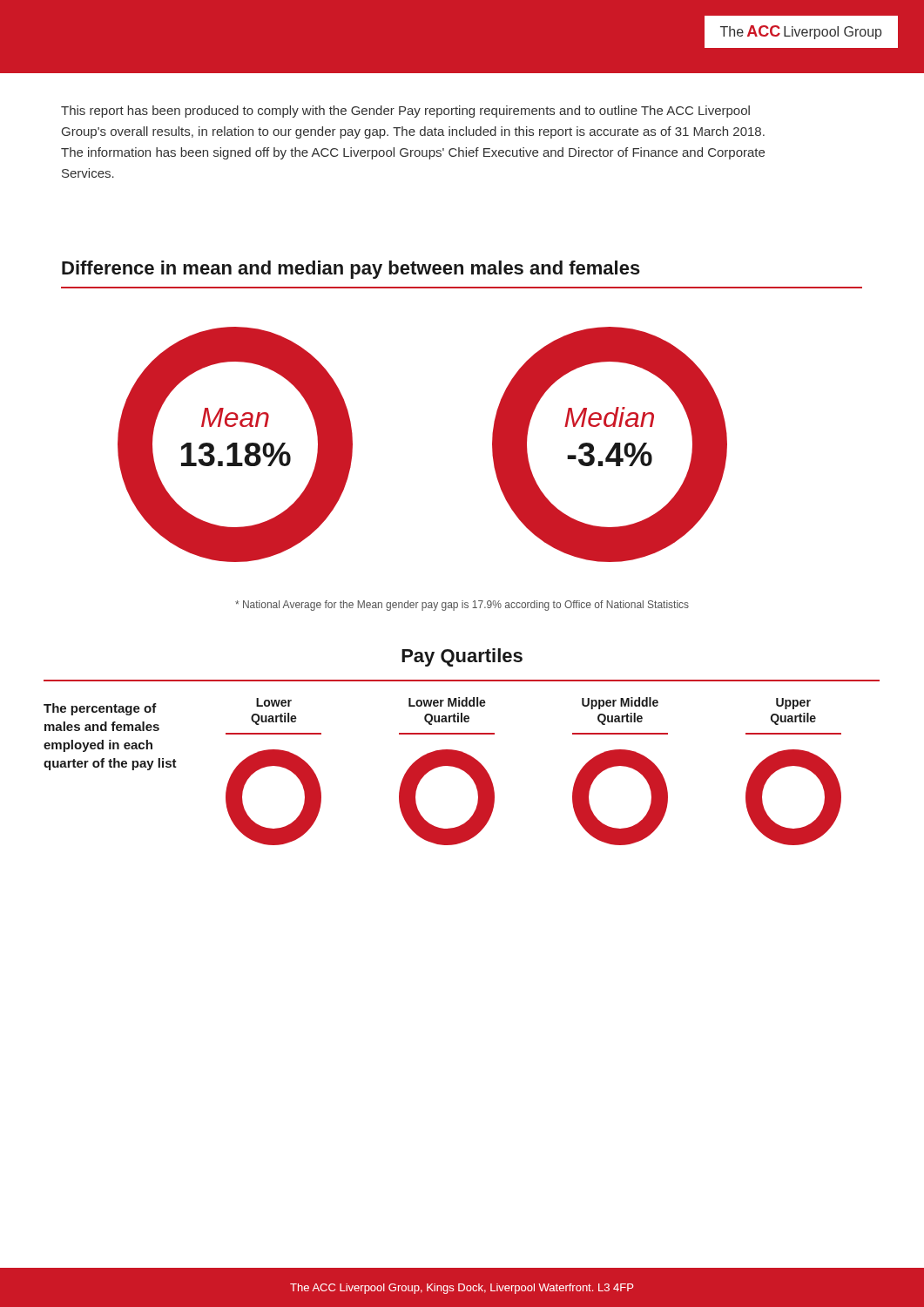Navigate to the region starting "Difference in mean"
Image resolution: width=924 pixels, height=1307 pixels.
point(462,273)
